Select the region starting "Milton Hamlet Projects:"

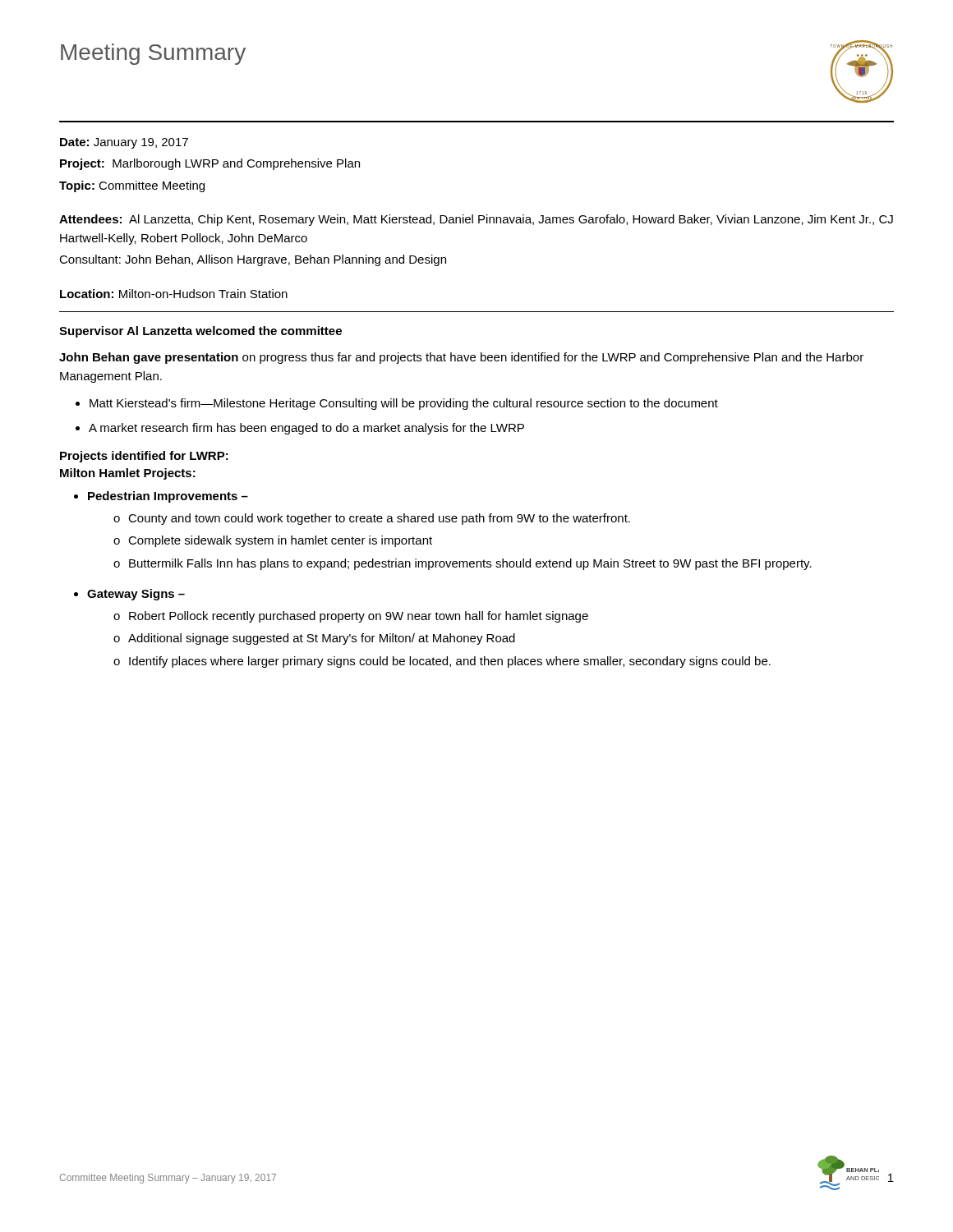[x=128, y=472]
